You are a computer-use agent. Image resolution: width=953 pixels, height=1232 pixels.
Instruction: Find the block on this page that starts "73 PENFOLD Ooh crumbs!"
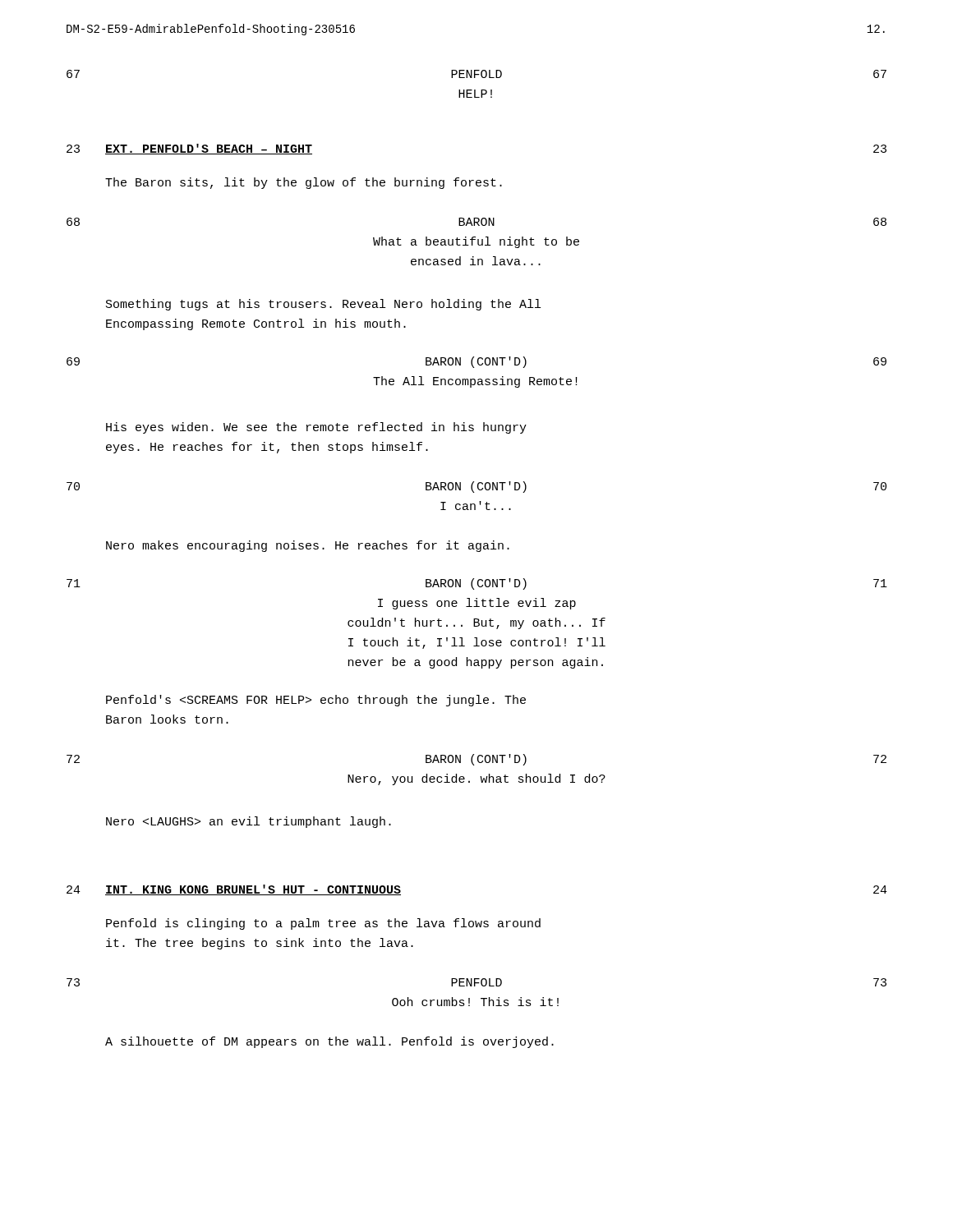476,994
